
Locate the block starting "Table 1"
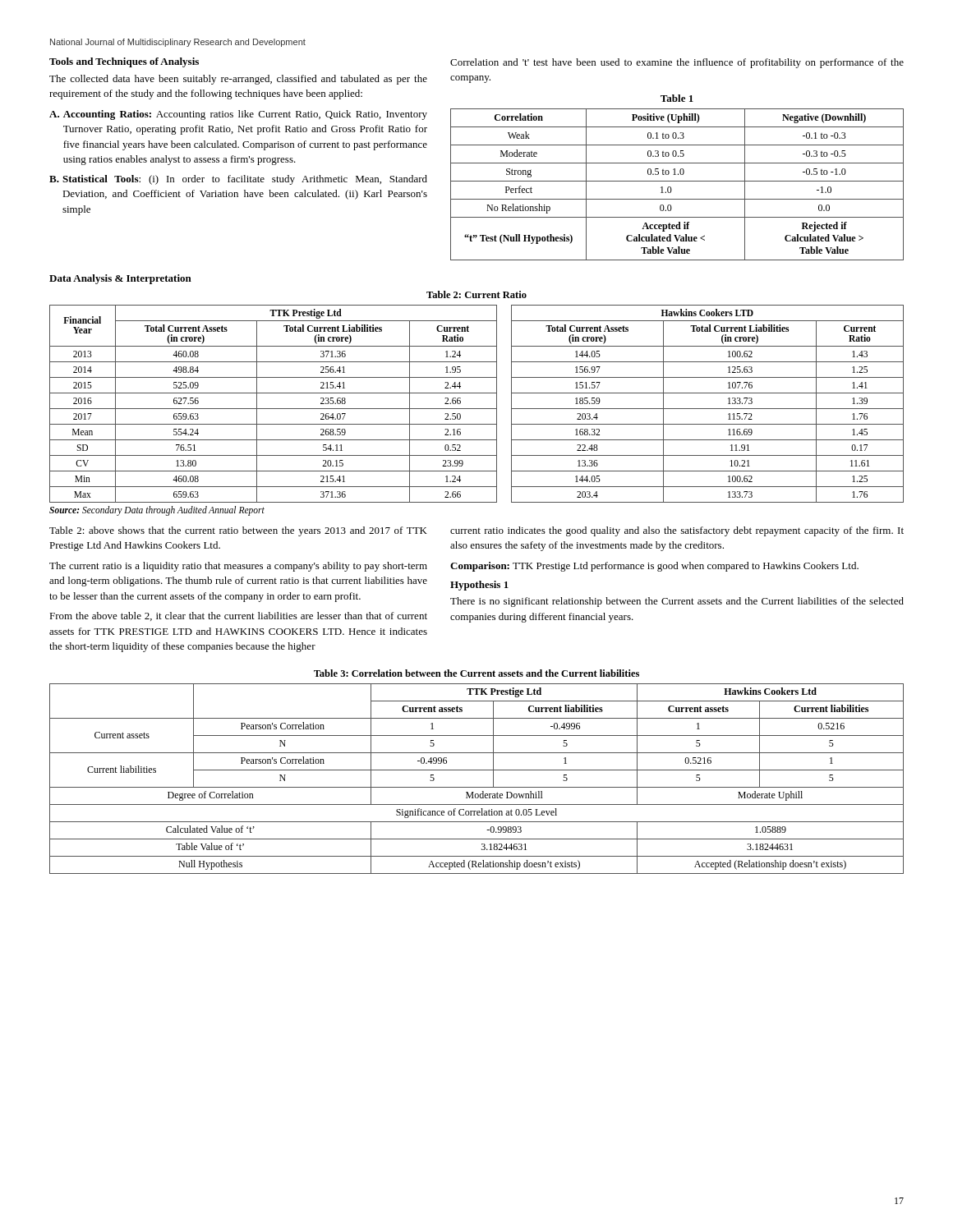pos(677,98)
